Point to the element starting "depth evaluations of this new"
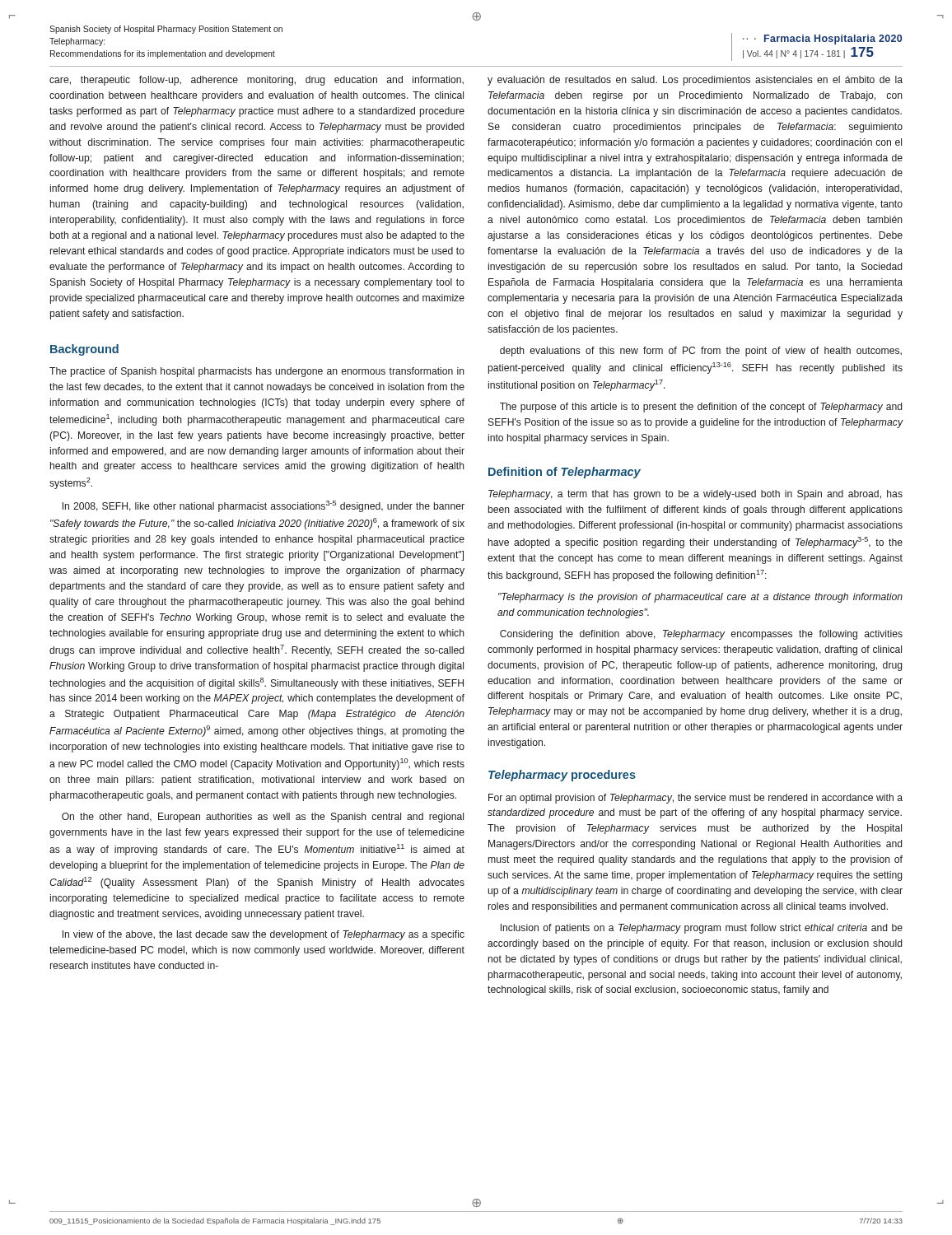Image resolution: width=952 pixels, height=1235 pixels. click(x=695, y=395)
